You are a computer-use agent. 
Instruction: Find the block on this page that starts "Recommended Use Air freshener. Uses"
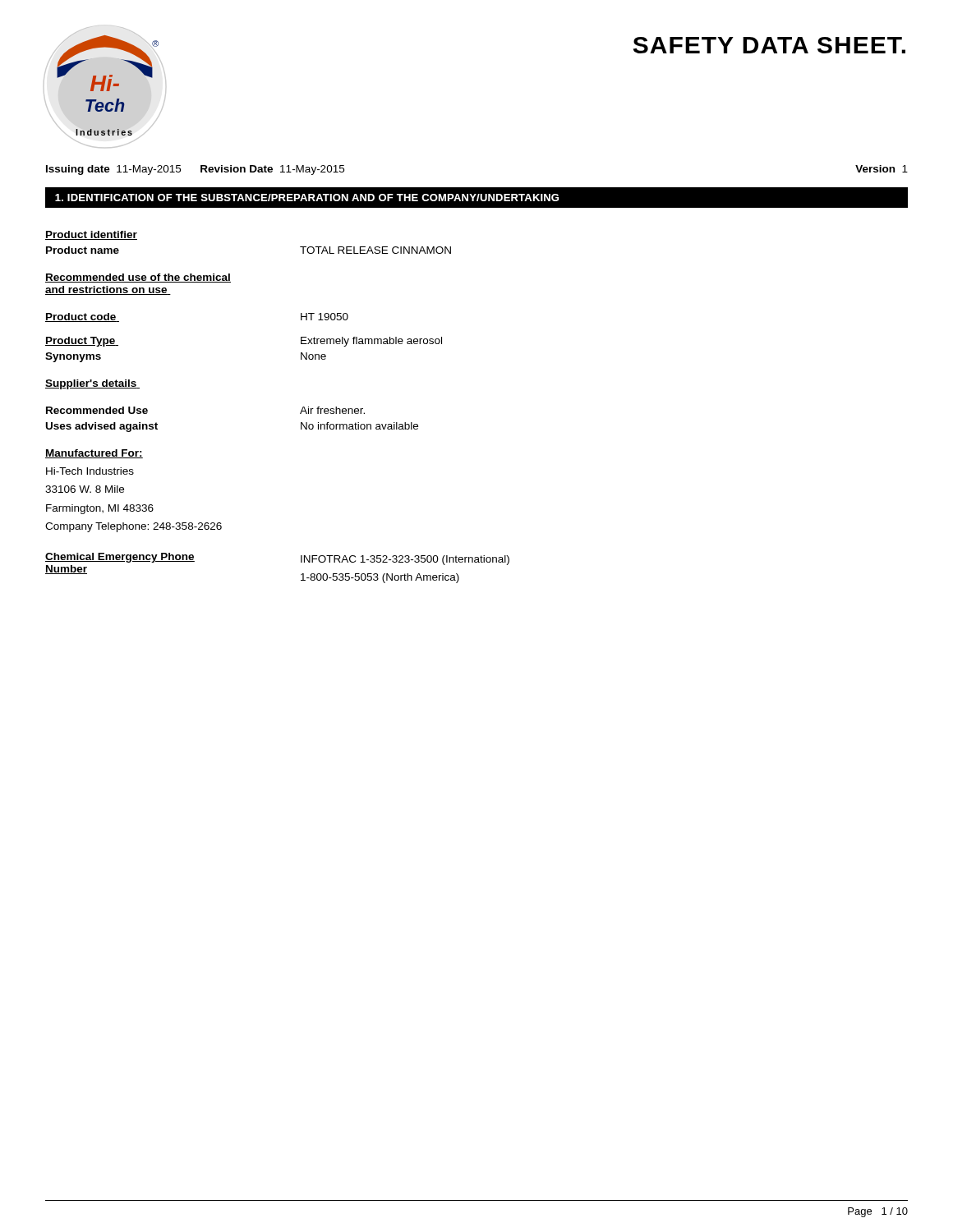95,409
